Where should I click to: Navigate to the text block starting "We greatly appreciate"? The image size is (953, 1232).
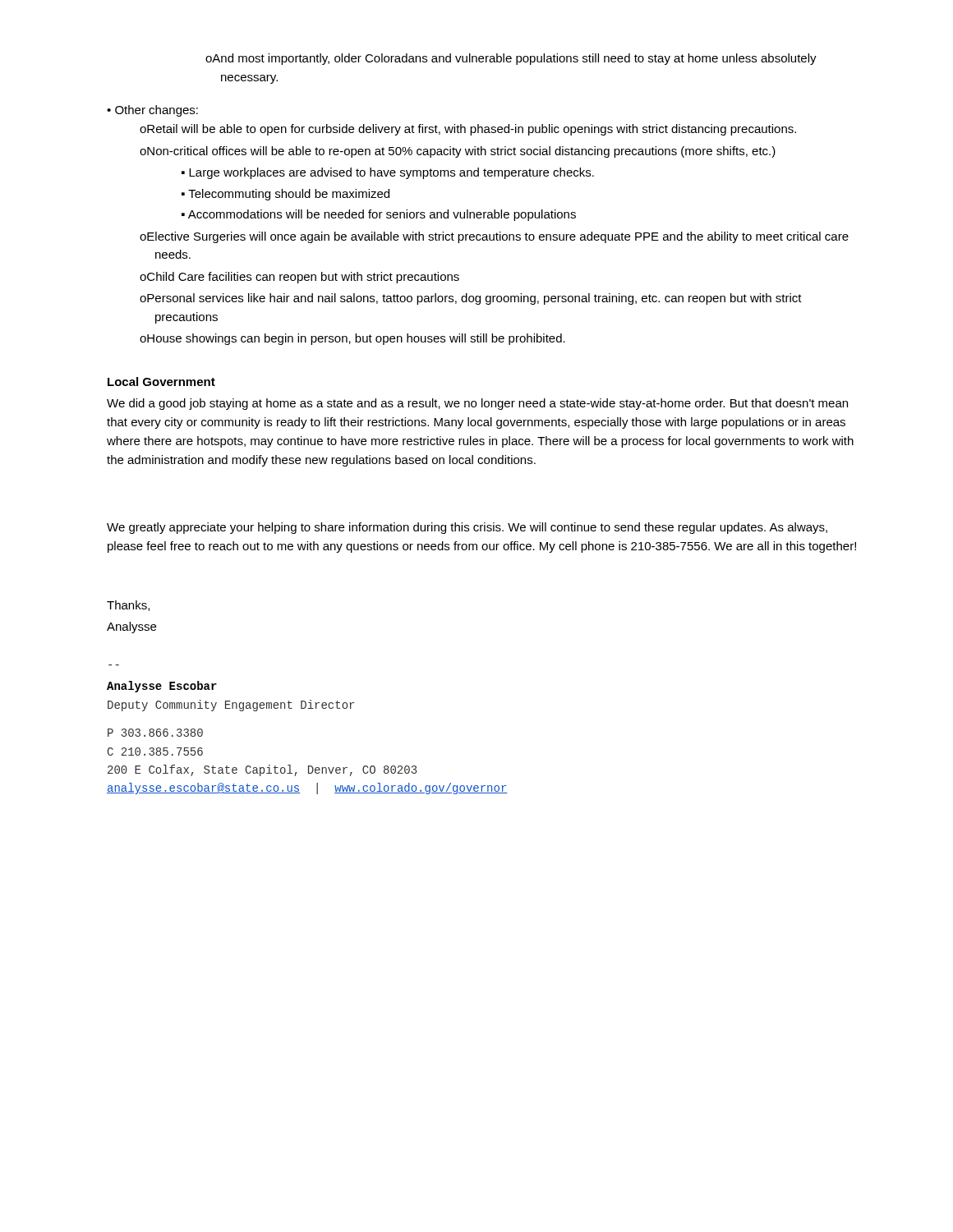coord(482,536)
